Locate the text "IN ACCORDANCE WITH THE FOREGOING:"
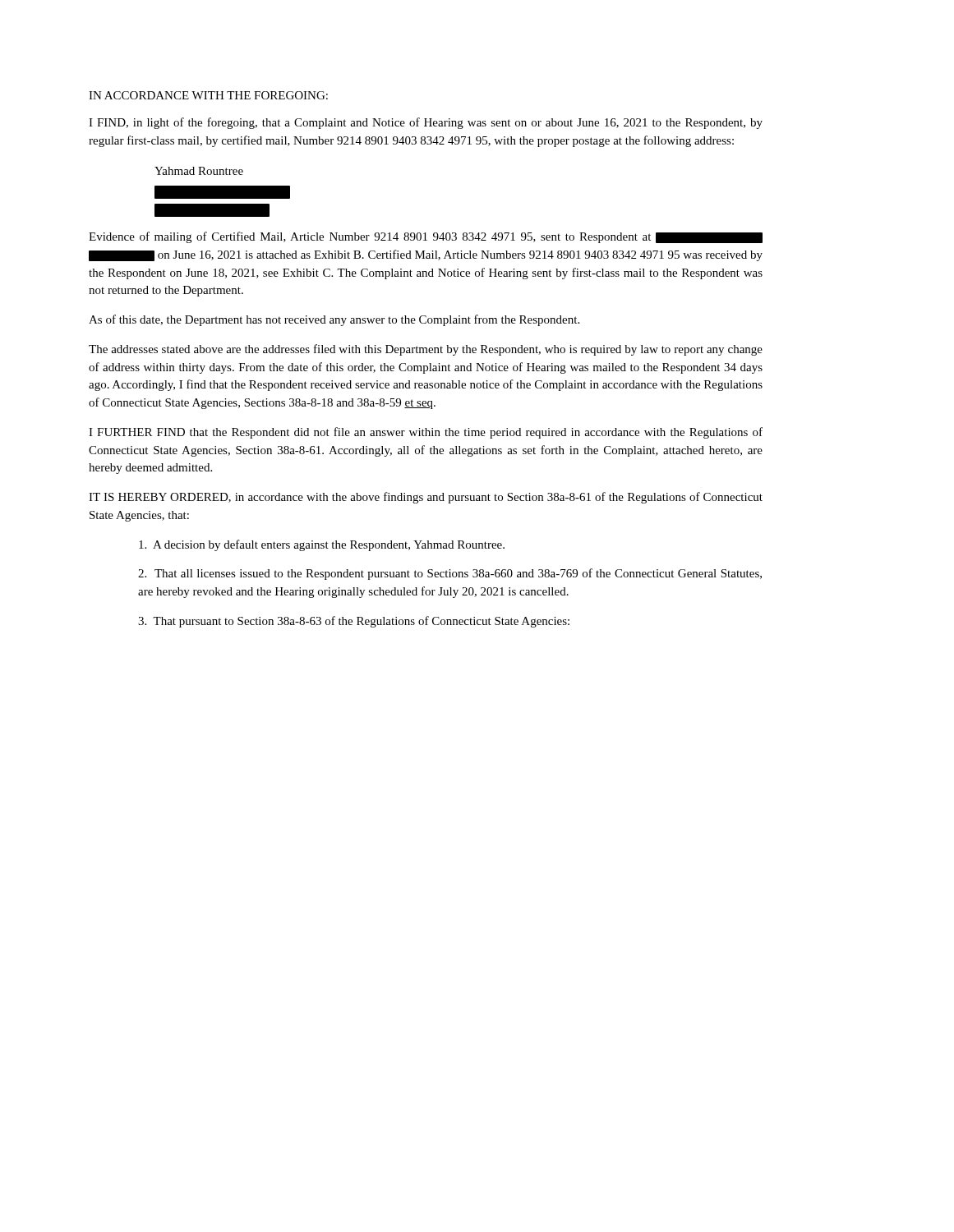The image size is (954, 1232). tap(209, 95)
